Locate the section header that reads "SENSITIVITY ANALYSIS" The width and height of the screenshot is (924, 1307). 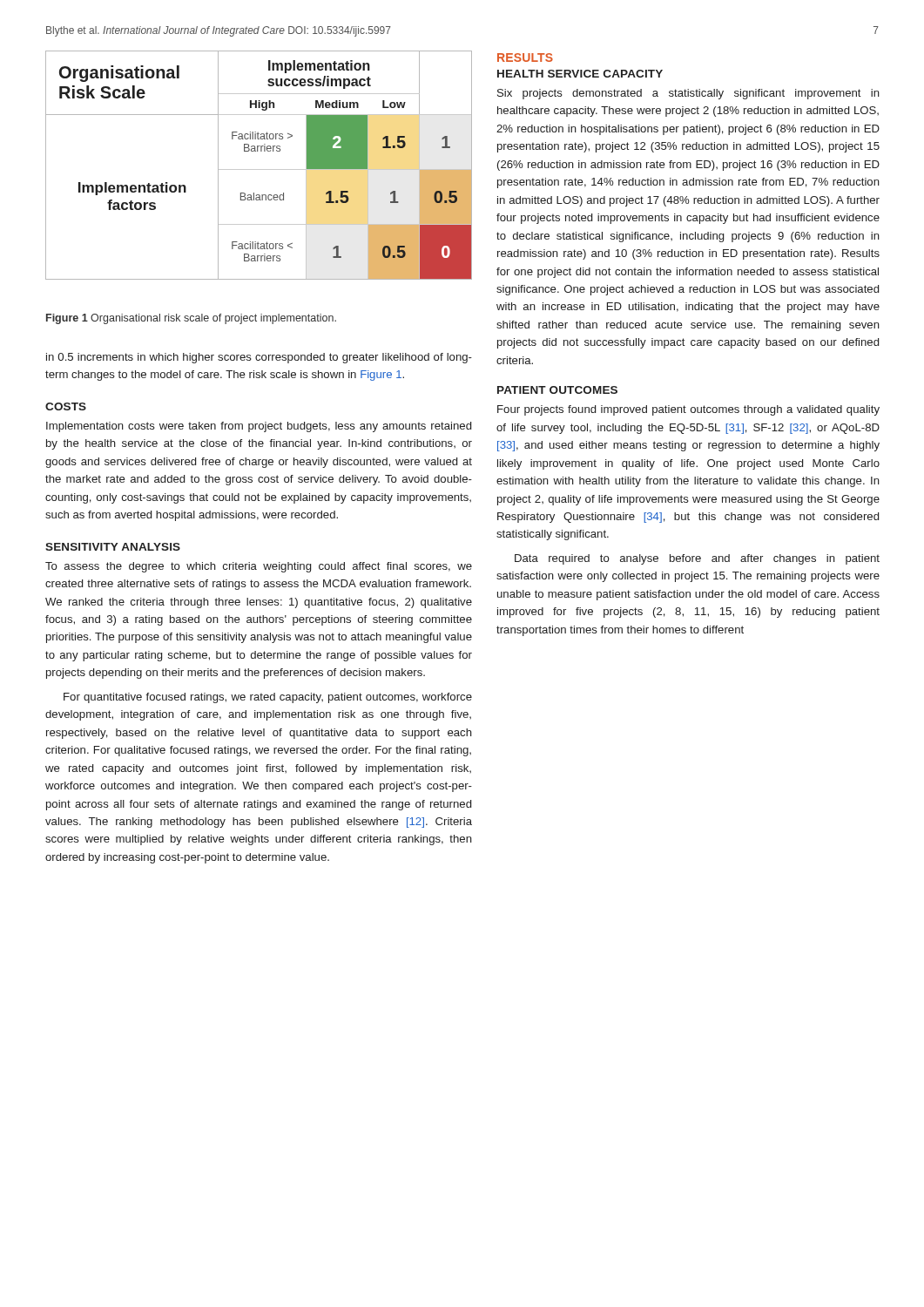[113, 546]
